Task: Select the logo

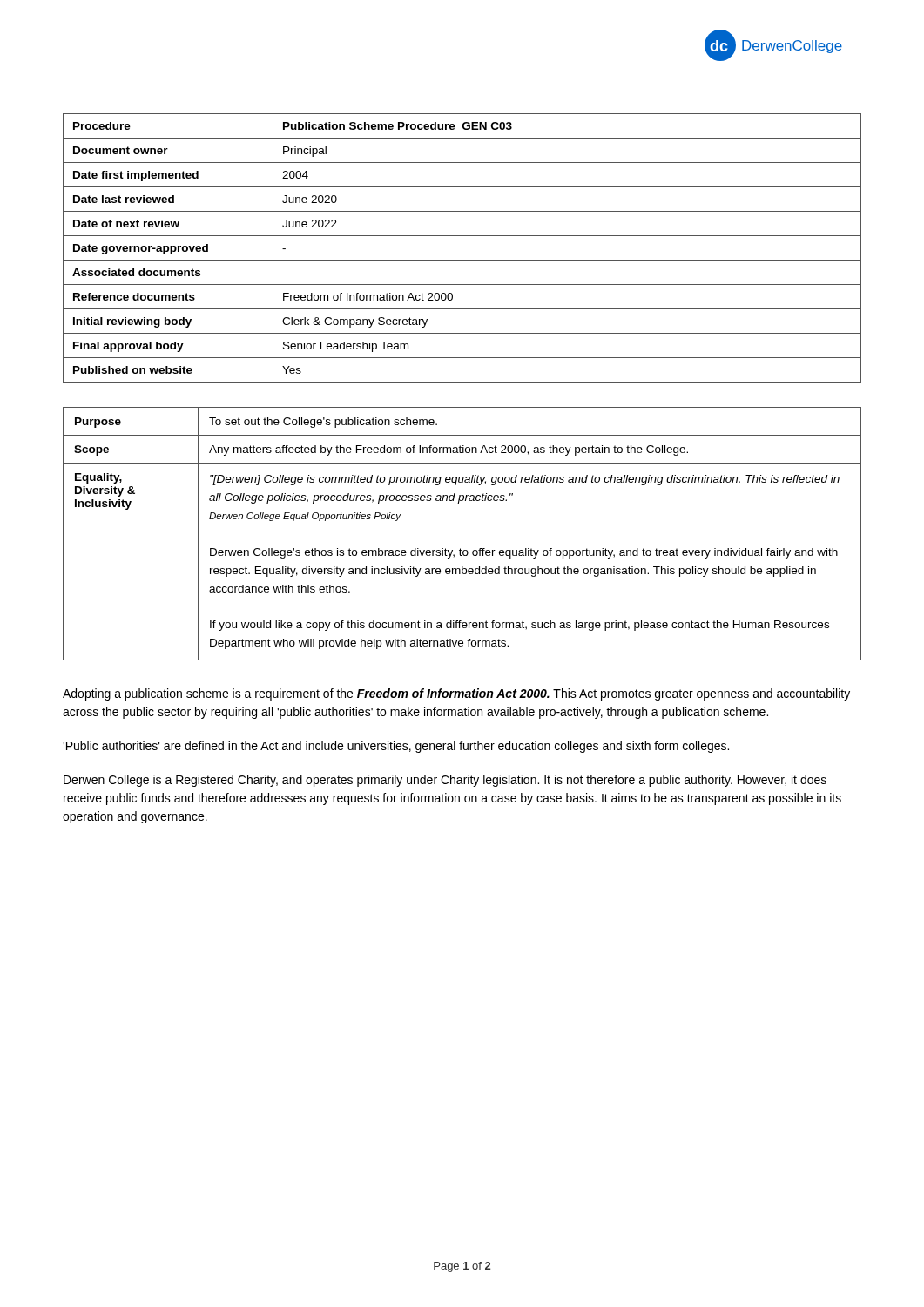Action: [783, 45]
